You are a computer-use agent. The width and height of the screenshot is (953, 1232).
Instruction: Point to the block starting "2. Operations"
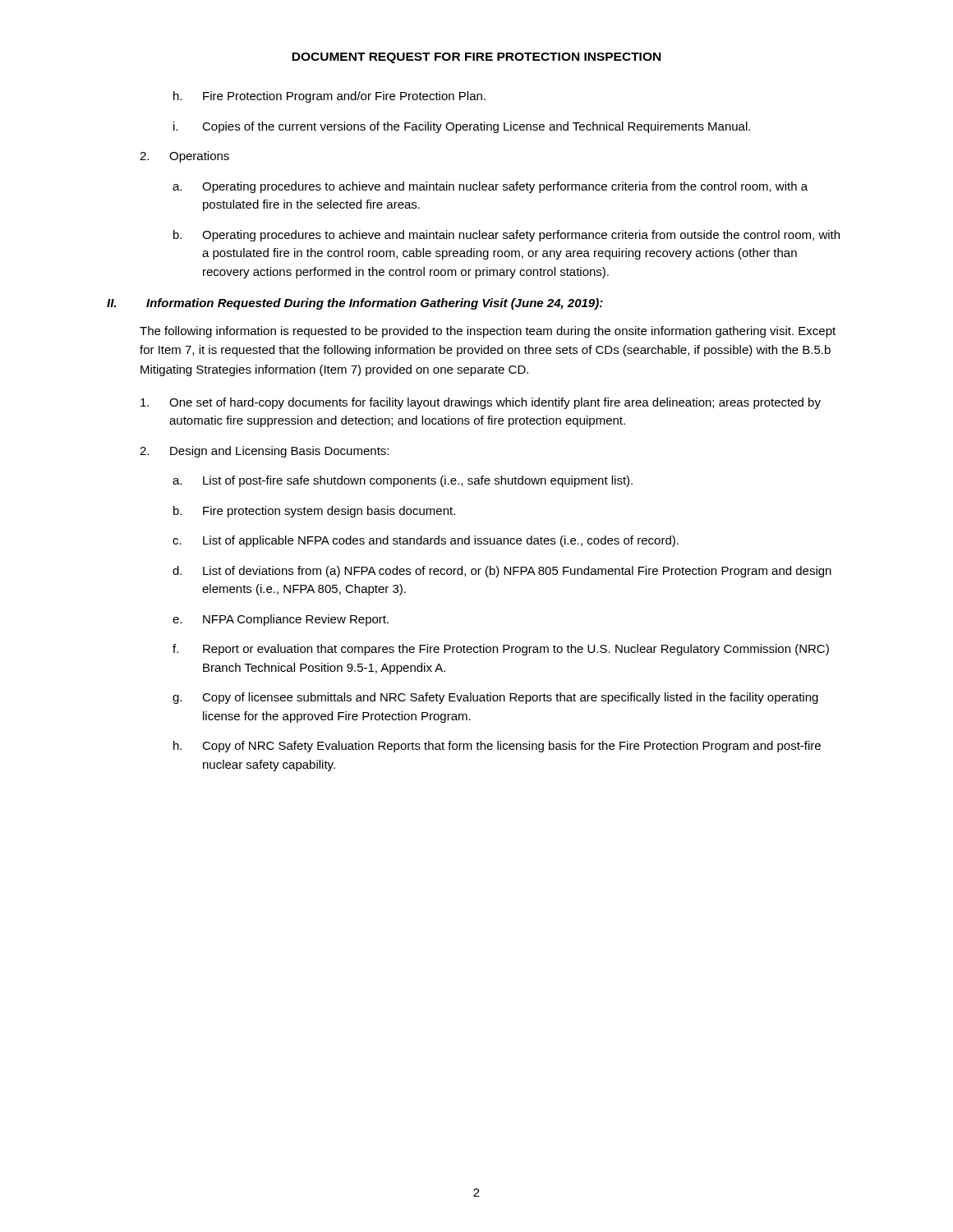pos(184,157)
